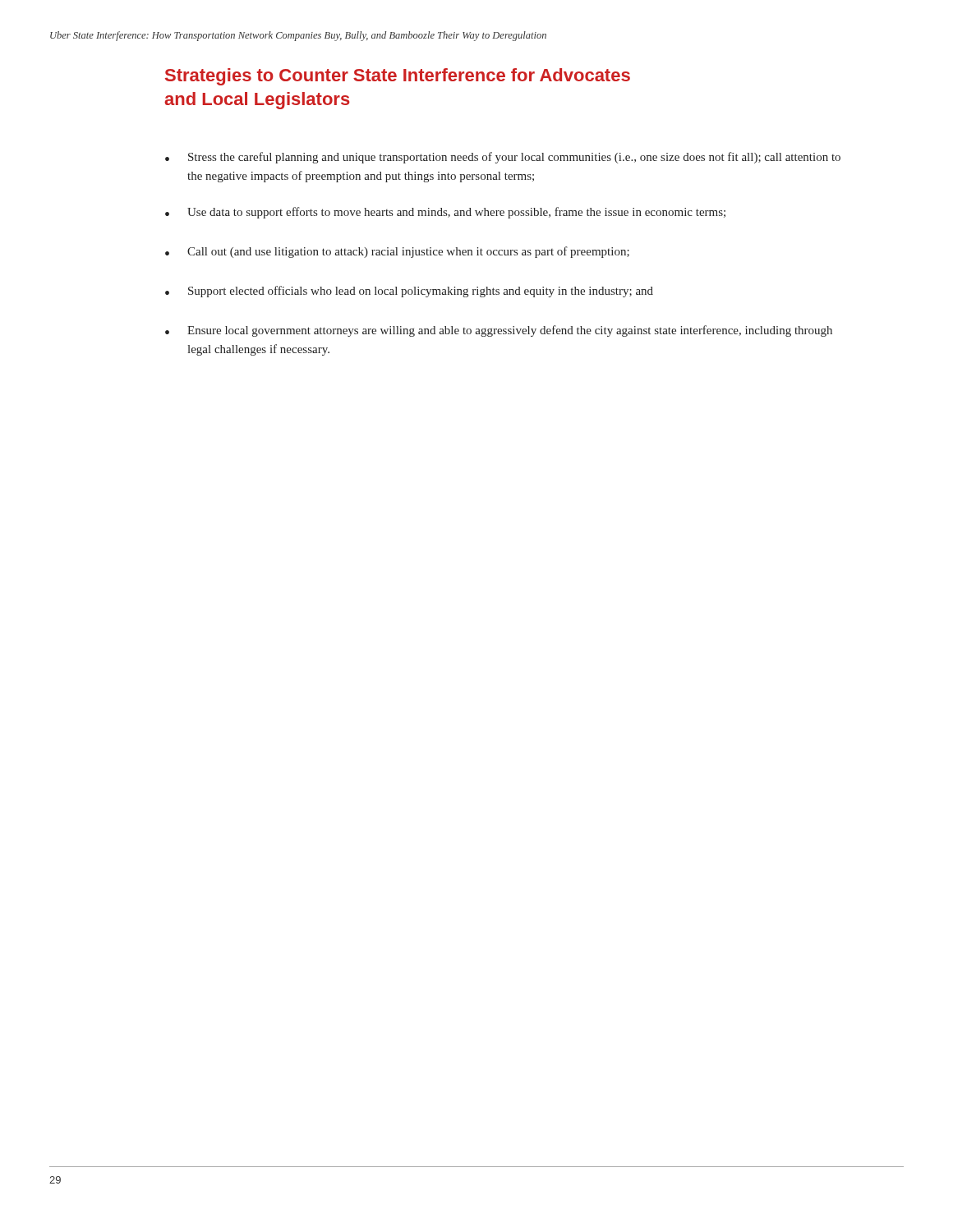The width and height of the screenshot is (953, 1232).
Task: Select the region starting "• Call out (and use litigation to attack)"
Action: [x=509, y=253]
